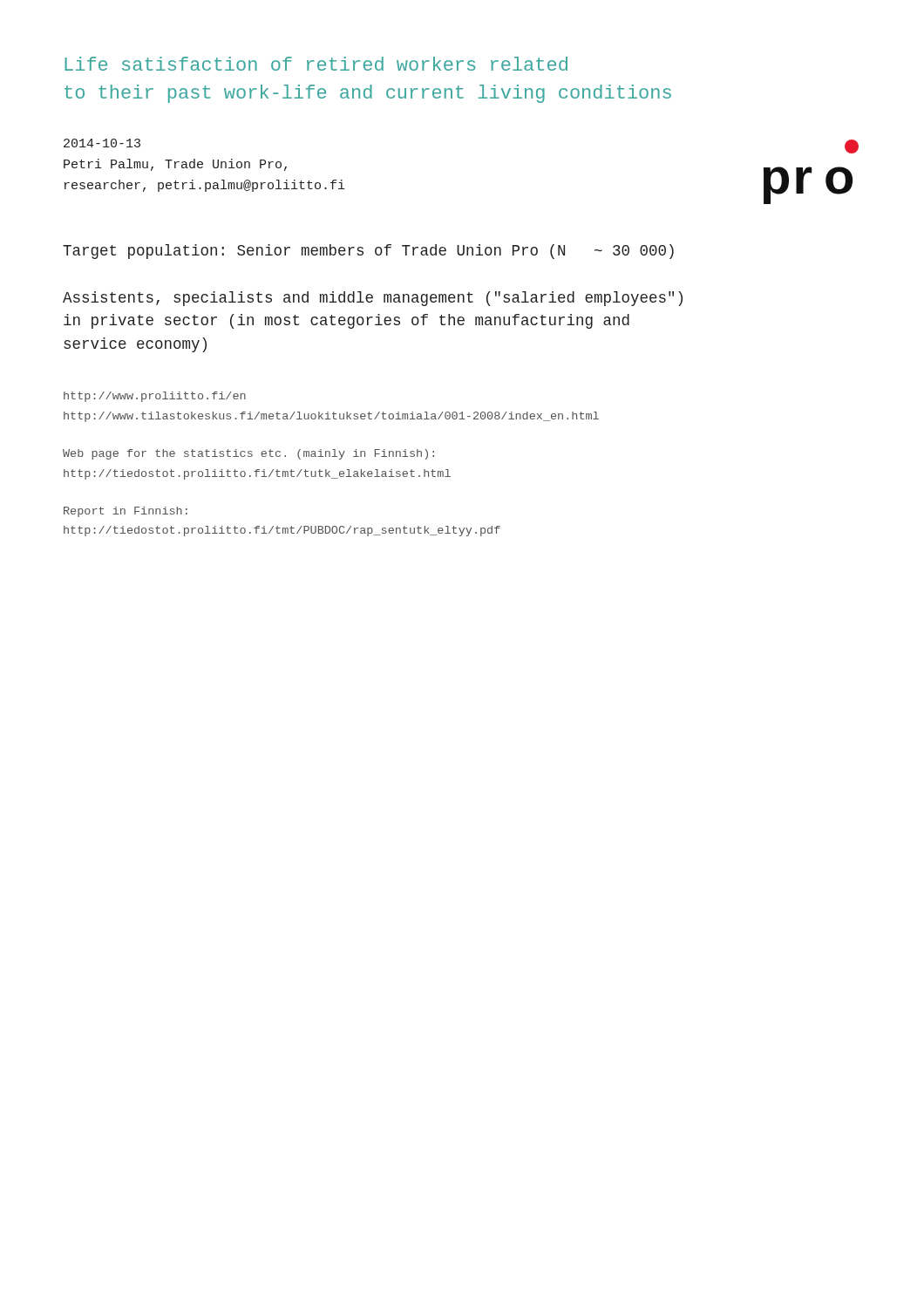Where is the passage that starts "Assistents, specialists and middle management ("salaried employees")"?
The width and height of the screenshot is (924, 1308).
(374, 321)
